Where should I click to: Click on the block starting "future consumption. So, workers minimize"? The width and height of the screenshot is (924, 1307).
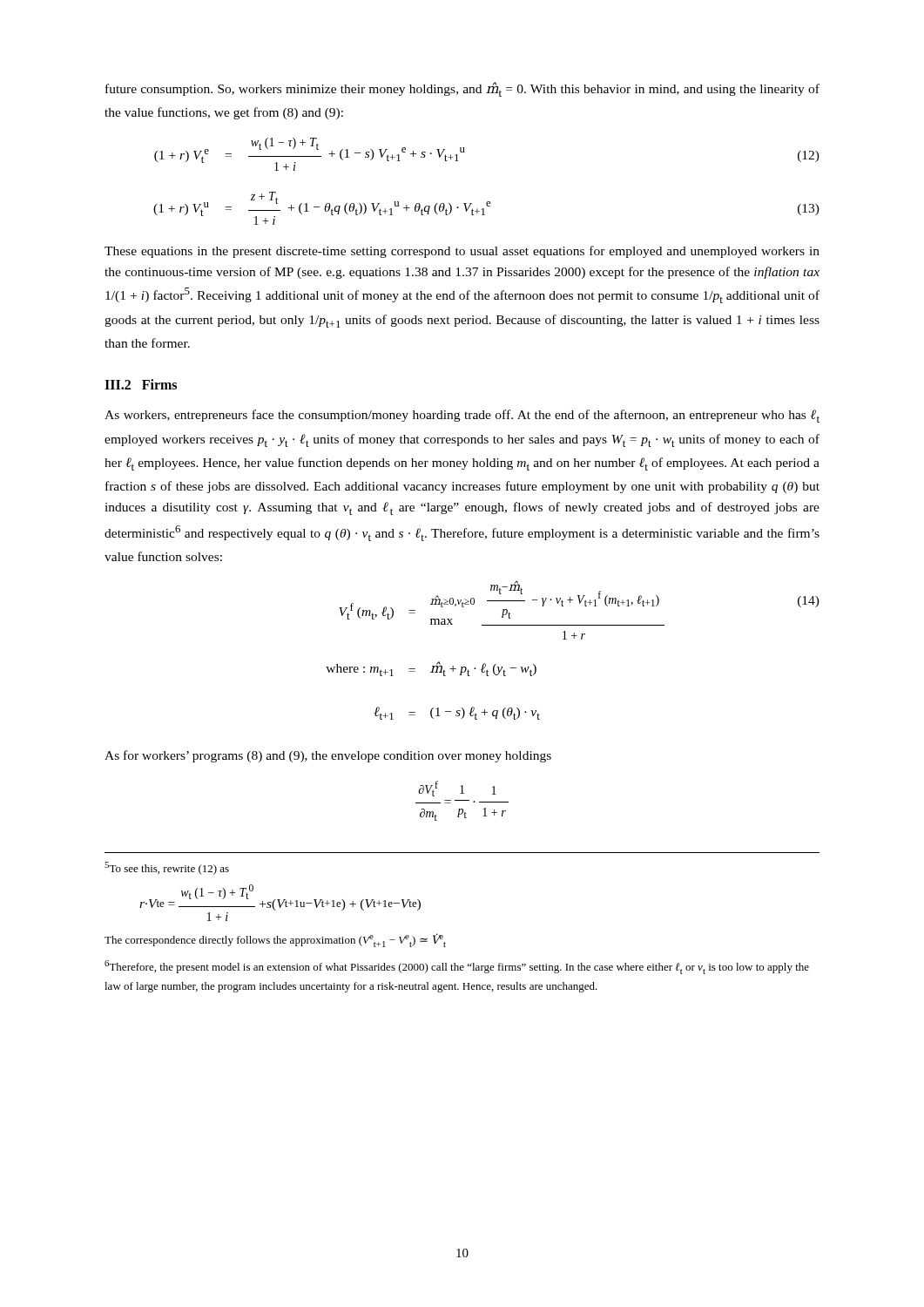point(462,100)
